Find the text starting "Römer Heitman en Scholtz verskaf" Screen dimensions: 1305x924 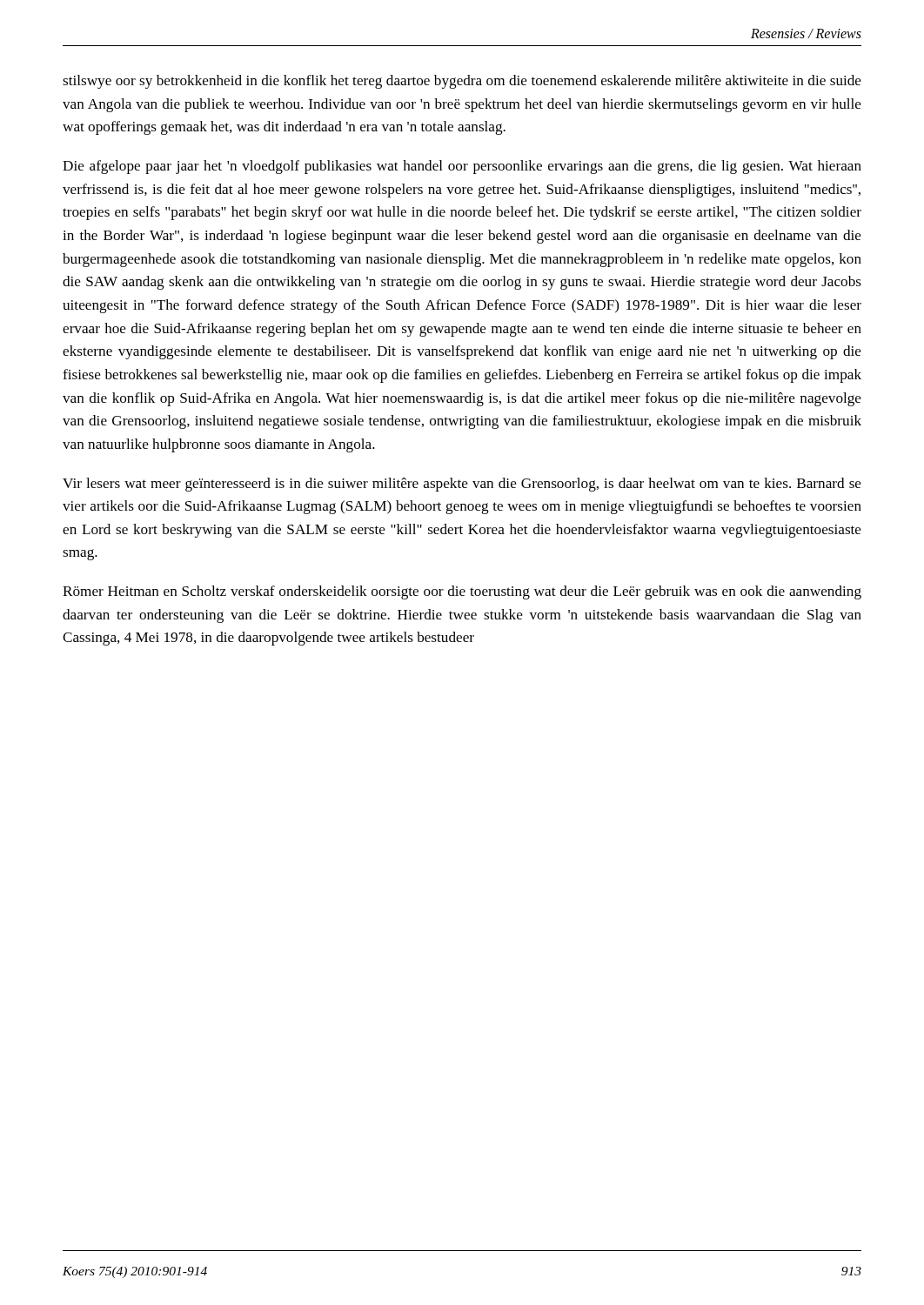[462, 615]
